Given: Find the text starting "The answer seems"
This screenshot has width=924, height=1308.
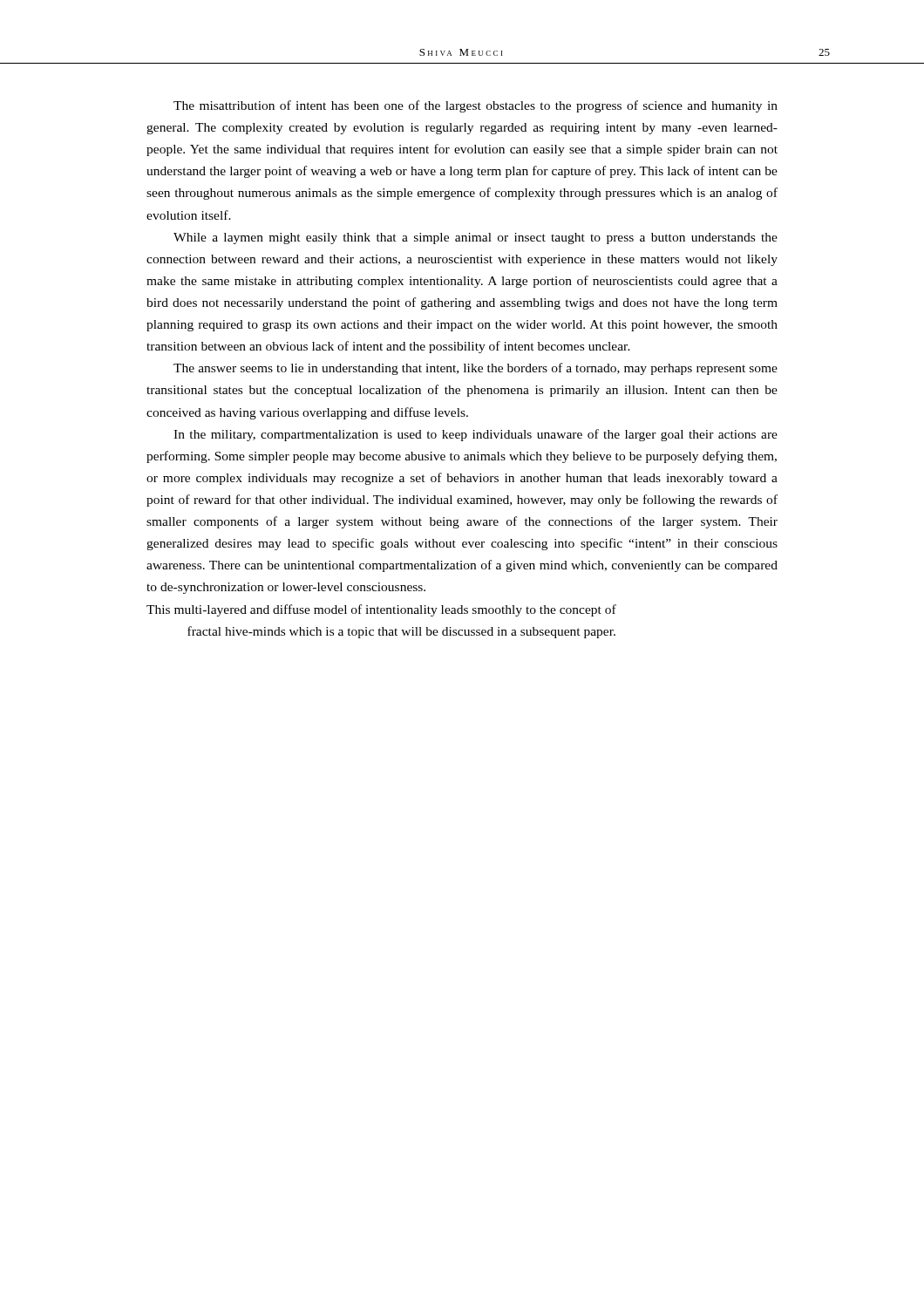Looking at the screenshot, I should (462, 390).
